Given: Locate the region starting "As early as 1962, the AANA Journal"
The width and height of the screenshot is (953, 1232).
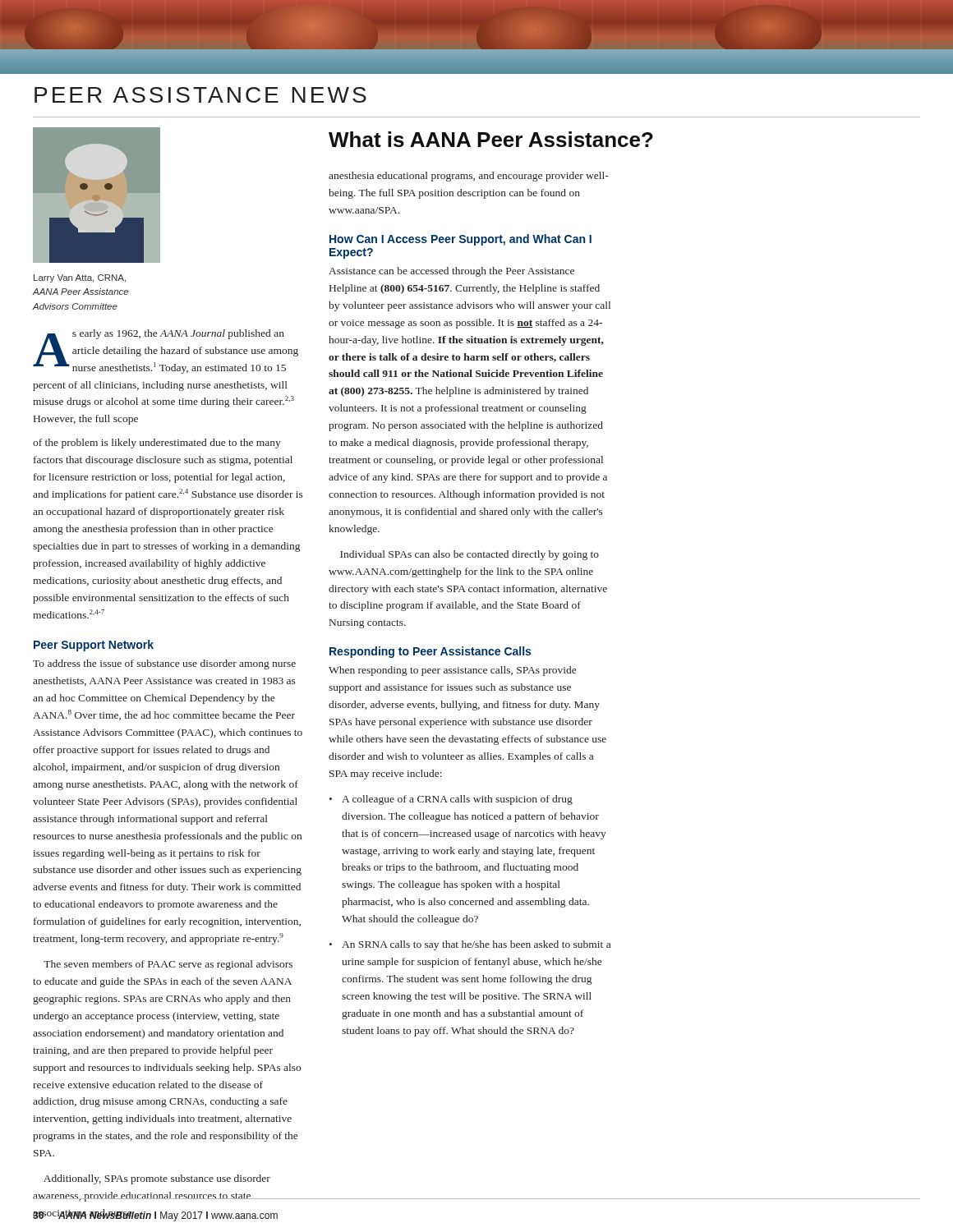Looking at the screenshot, I should pyautogui.click(x=168, y=377).
